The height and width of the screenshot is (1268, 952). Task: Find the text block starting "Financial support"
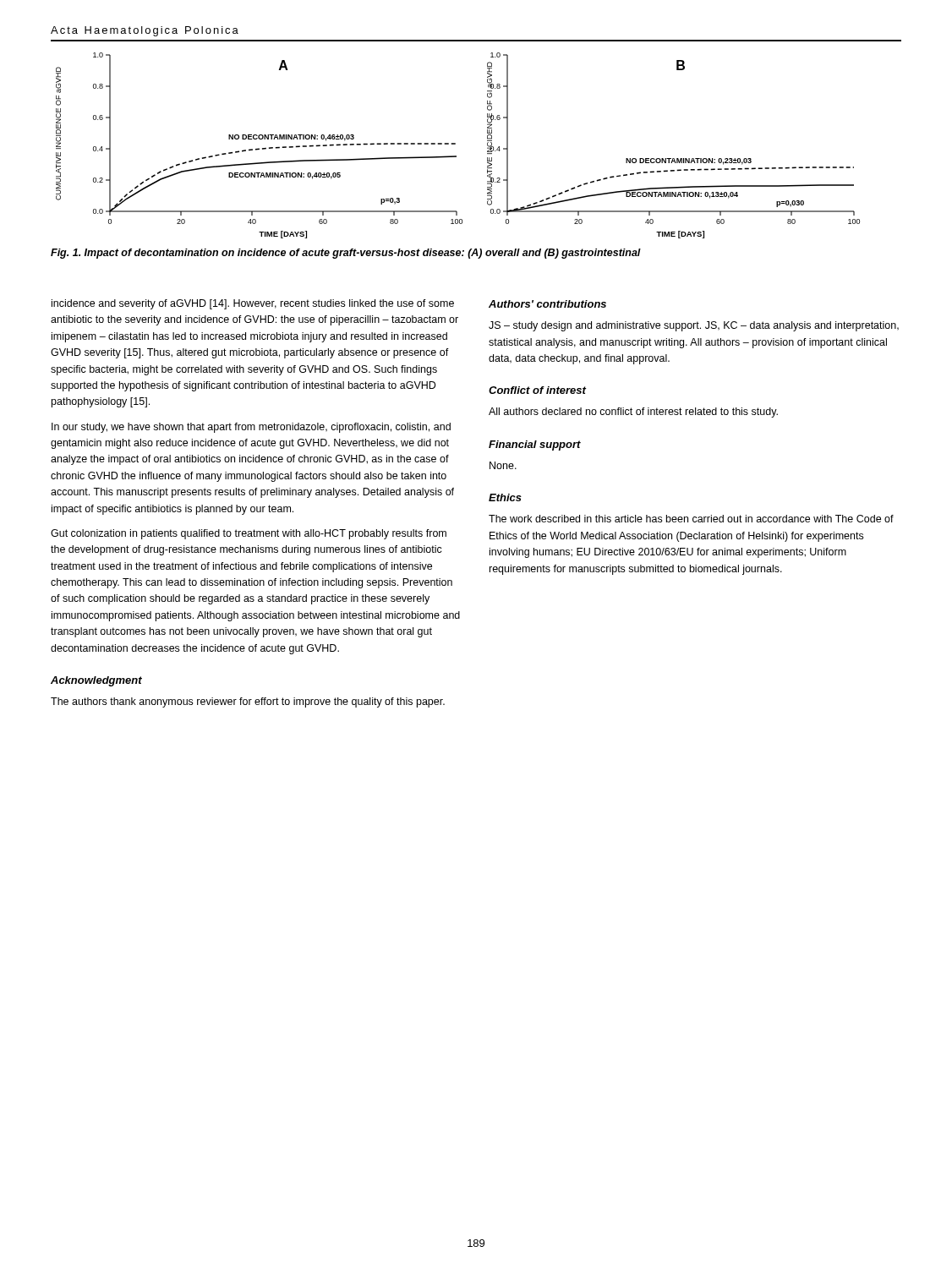(534, 444)
